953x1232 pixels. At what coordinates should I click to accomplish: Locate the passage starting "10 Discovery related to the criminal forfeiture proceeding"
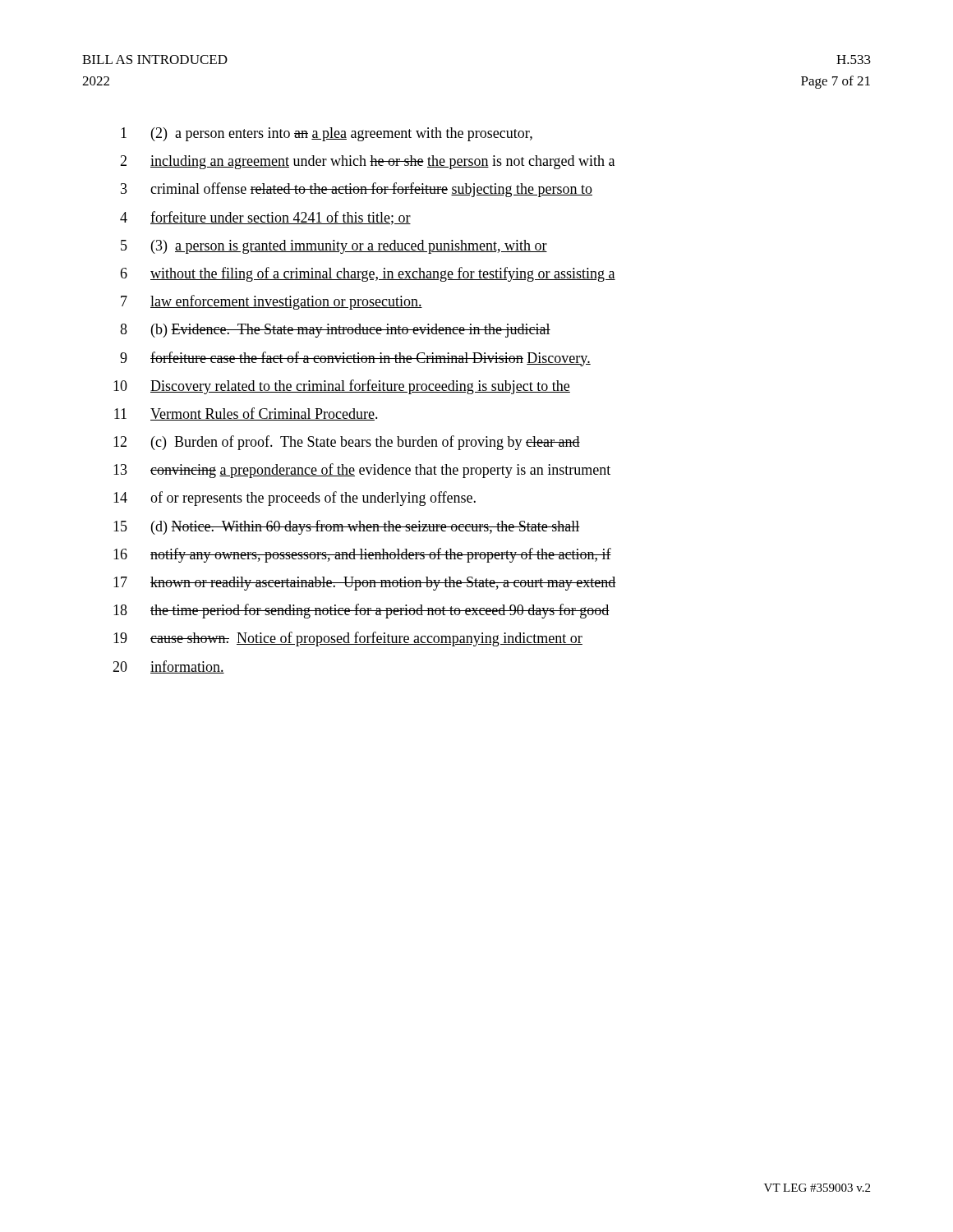tap(476, 386)
